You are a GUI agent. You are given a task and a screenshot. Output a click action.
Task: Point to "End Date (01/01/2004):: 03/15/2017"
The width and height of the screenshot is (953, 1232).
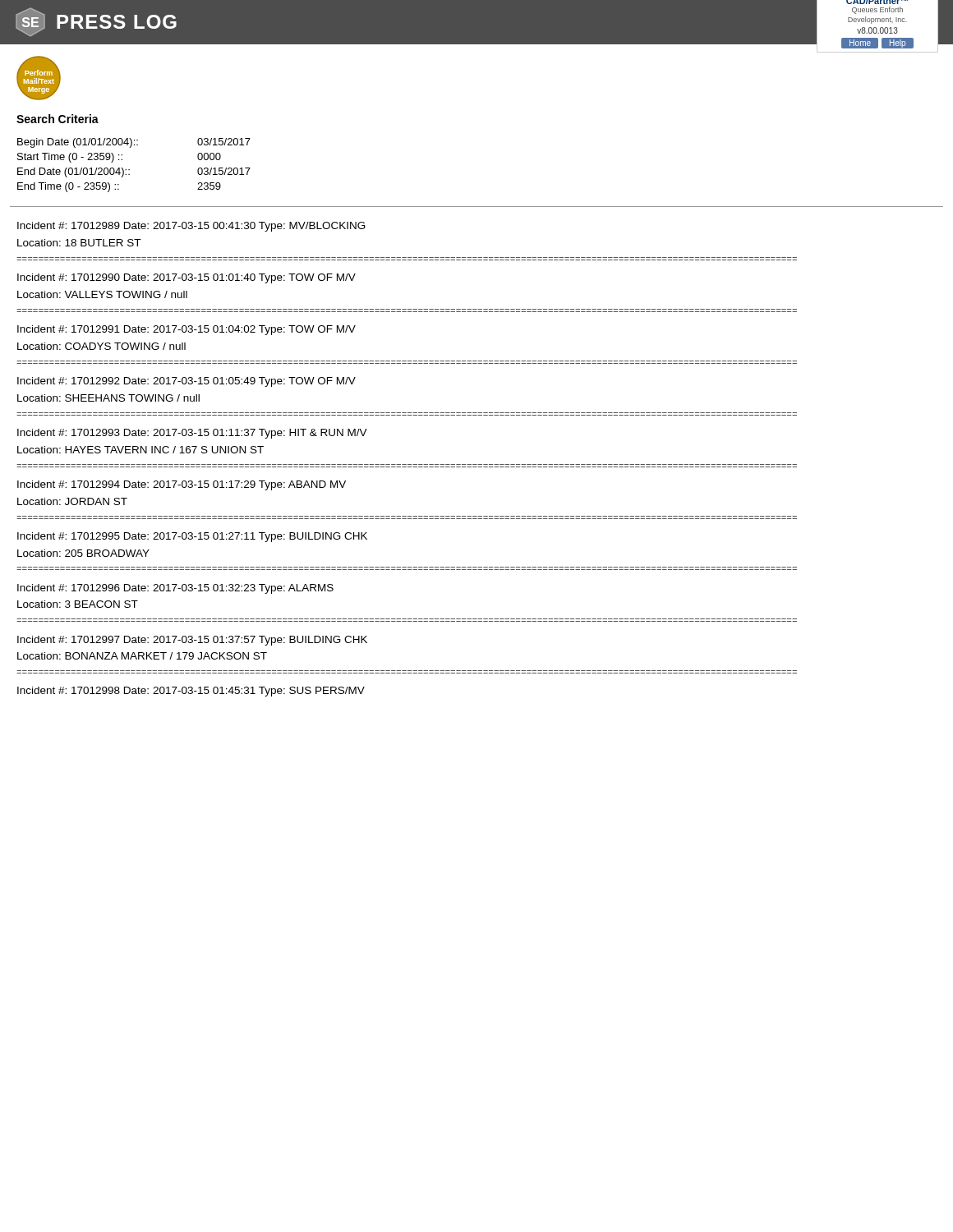(x=134, y=171)
